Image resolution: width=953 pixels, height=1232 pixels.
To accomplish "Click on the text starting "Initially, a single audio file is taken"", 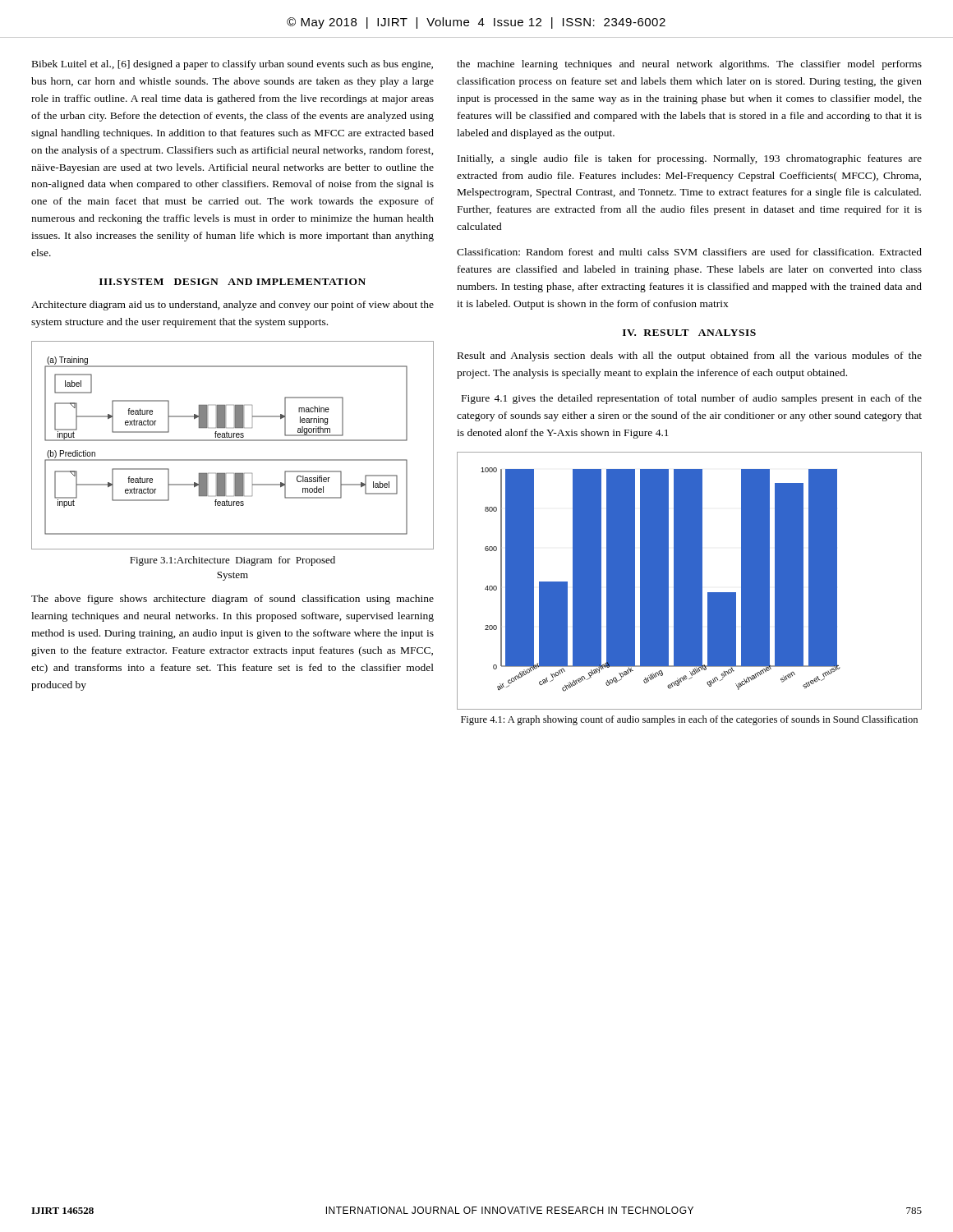I will point(689,192).
